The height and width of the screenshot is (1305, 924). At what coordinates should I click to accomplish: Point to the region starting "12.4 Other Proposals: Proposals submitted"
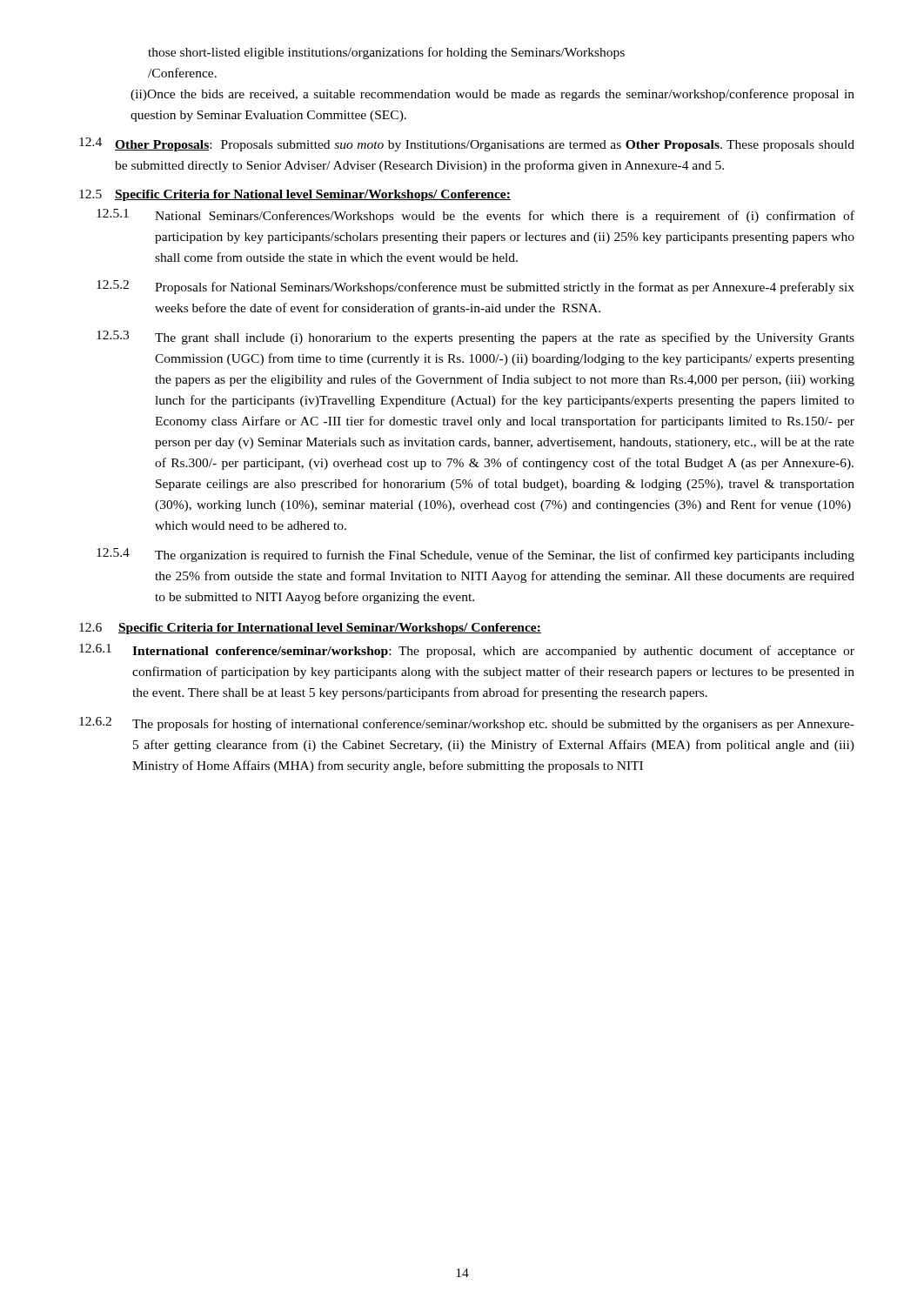(466, 155)
